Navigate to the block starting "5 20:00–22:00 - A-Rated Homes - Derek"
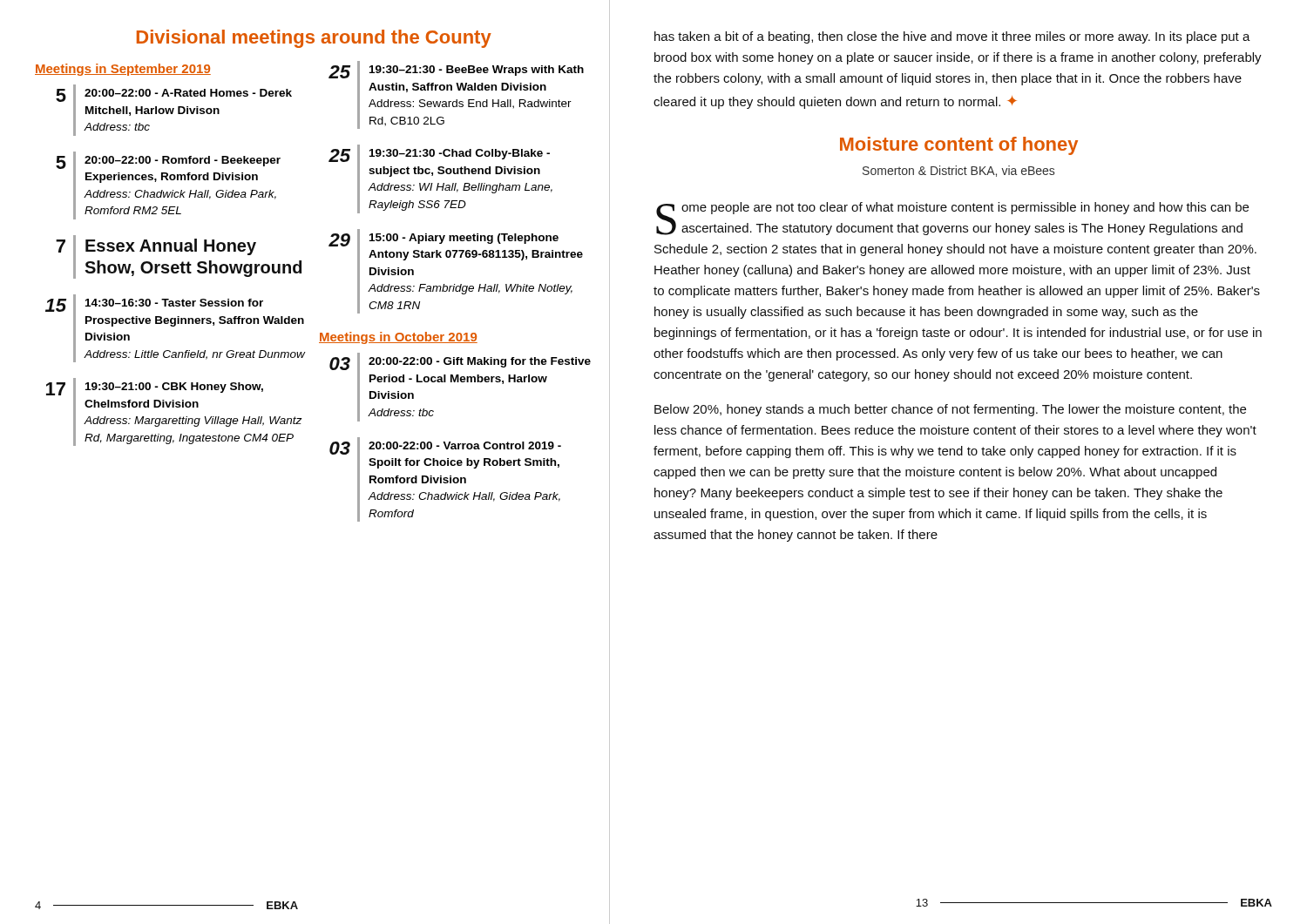The height and width of the screenshot is (924, 1307). tap(170, 110)
